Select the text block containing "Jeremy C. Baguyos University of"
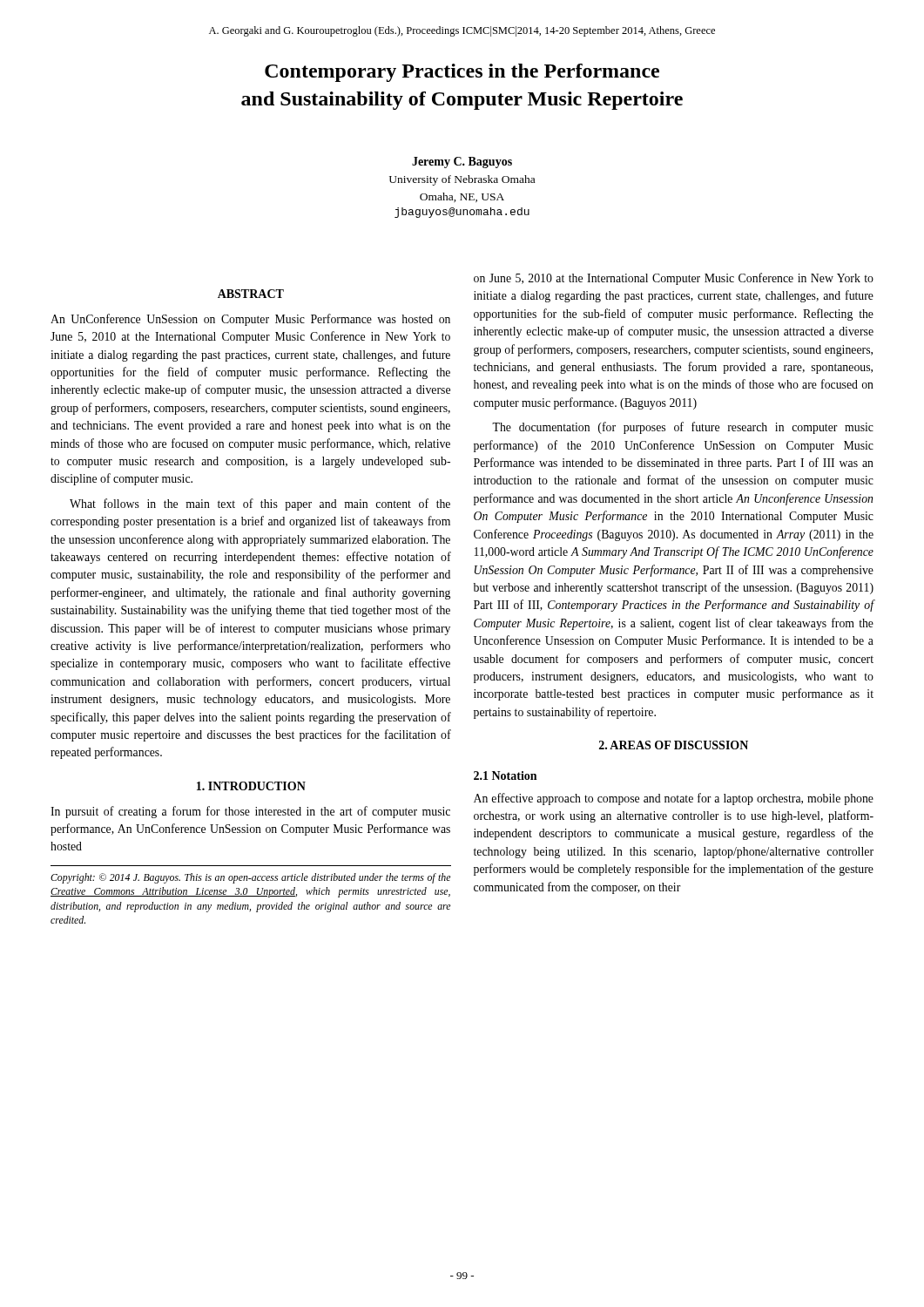Image resolution: width=924 pixels, height=1307 pixels. [x=462, y=188]
